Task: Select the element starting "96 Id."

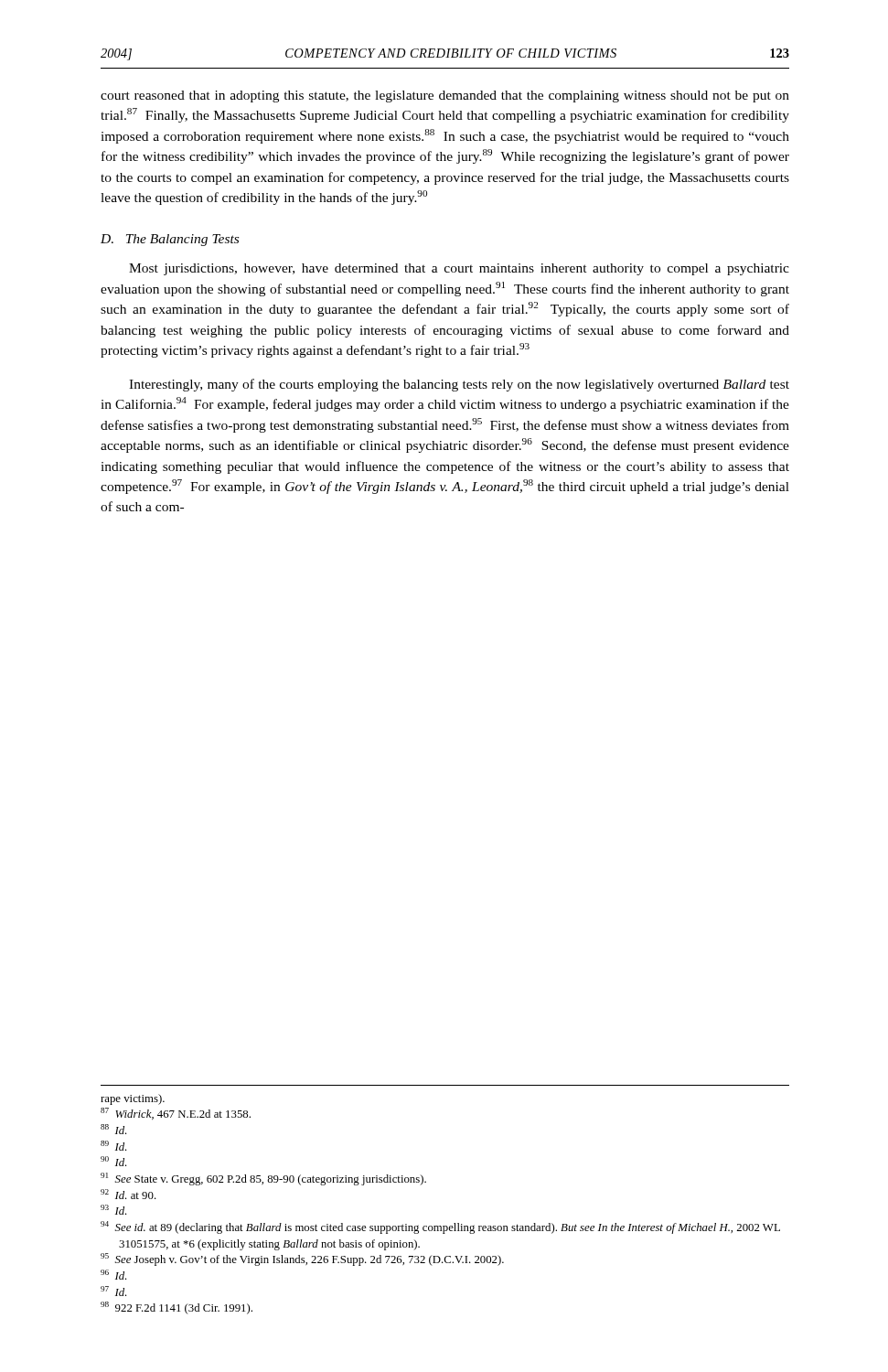Action: click(114, 1276)
